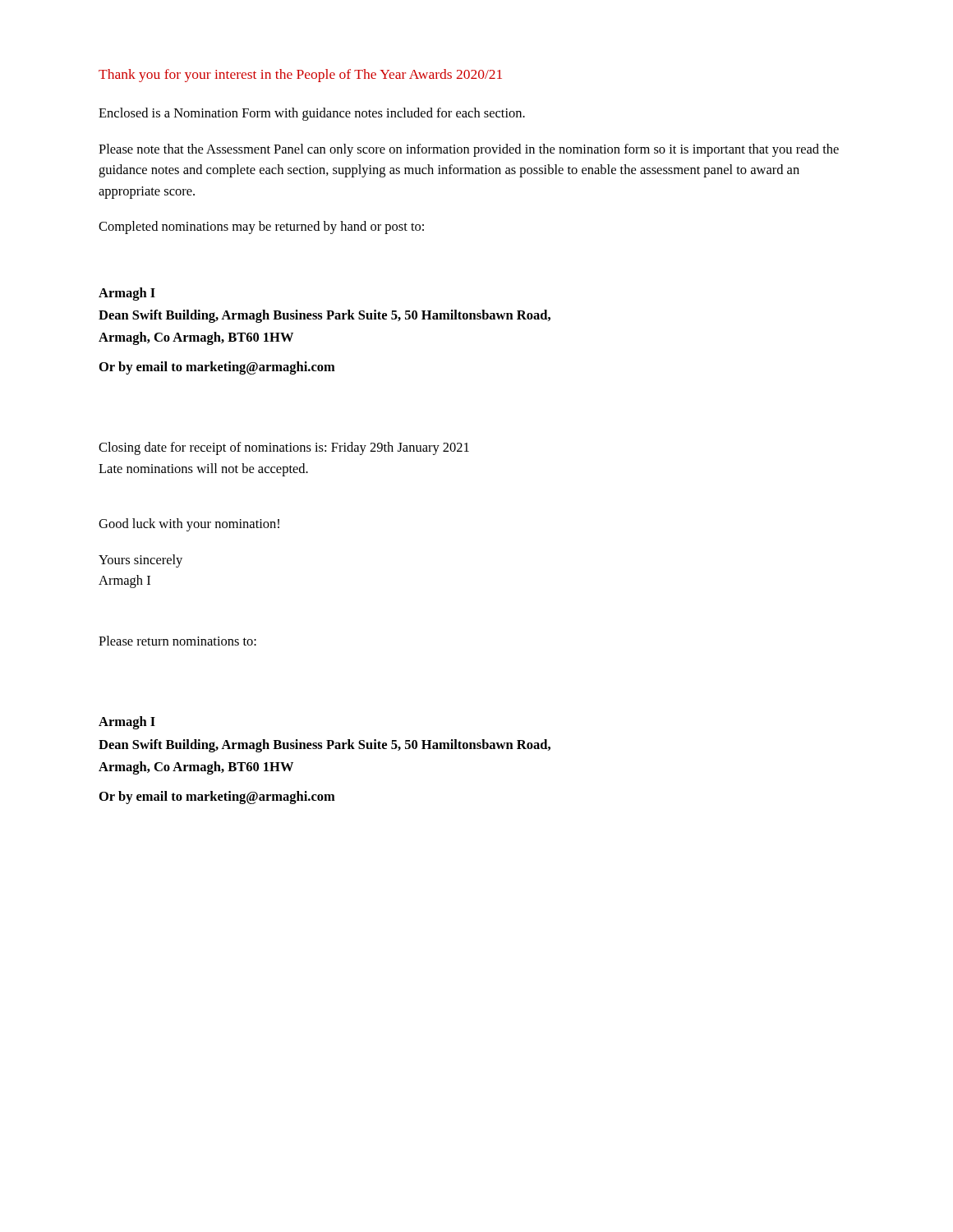Select the text block starting "Closing date for receipt of"
This screenshot has height=1232, width=953.
point(284,458)
